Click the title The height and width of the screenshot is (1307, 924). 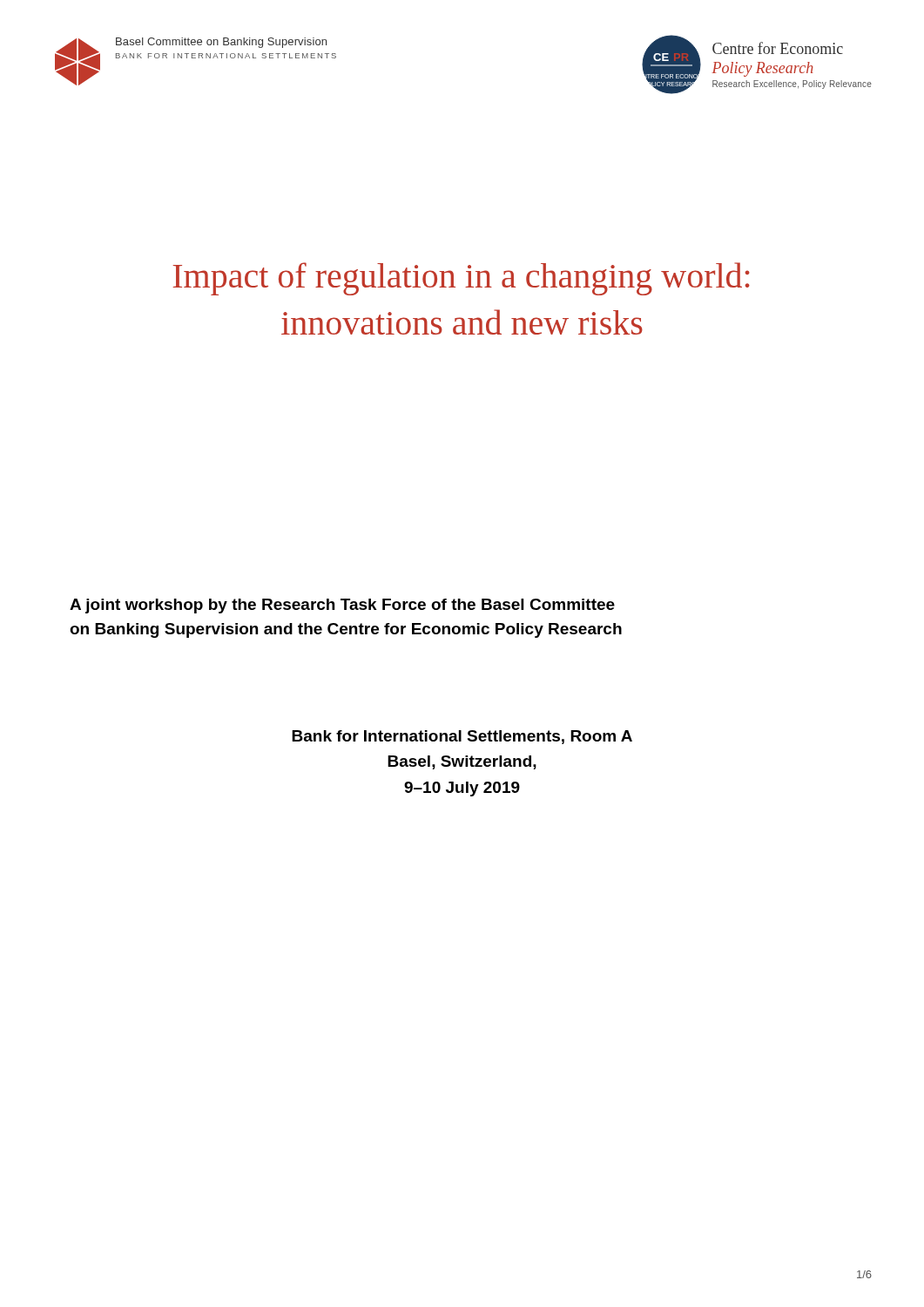point(462,300)
